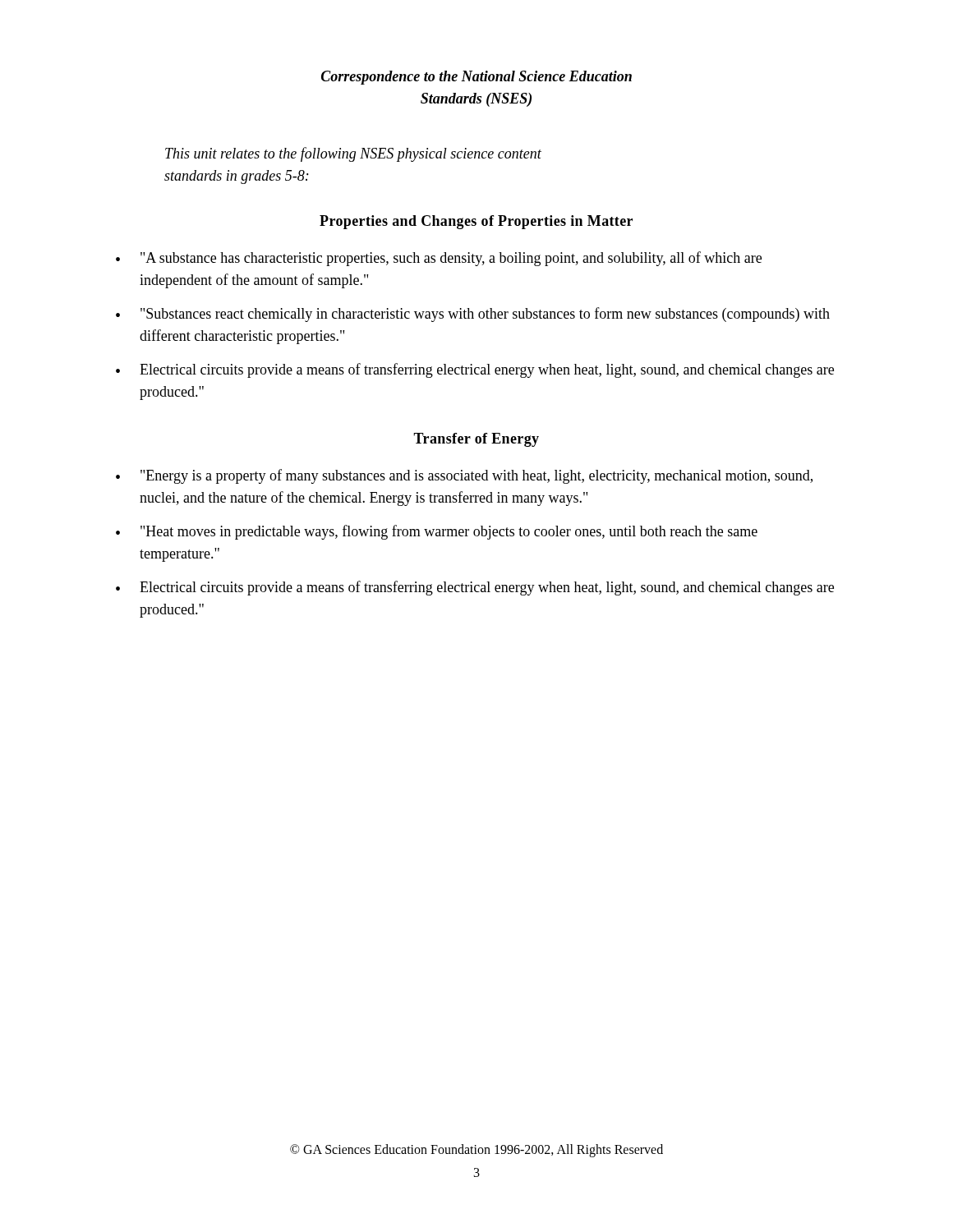Find the text block starting "Properties and Changes"

(476, 221)
